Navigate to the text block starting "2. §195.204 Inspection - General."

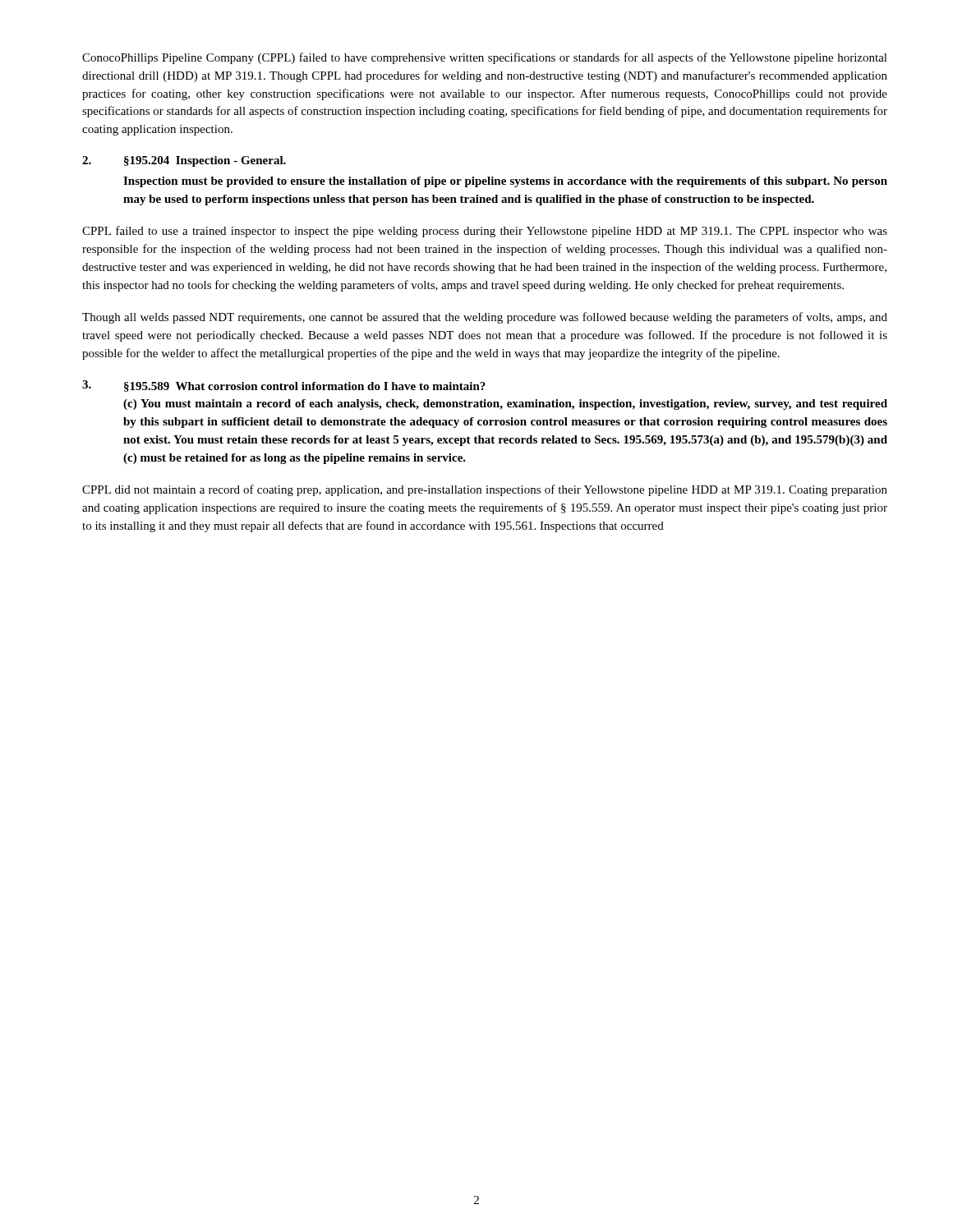[485, 181]
